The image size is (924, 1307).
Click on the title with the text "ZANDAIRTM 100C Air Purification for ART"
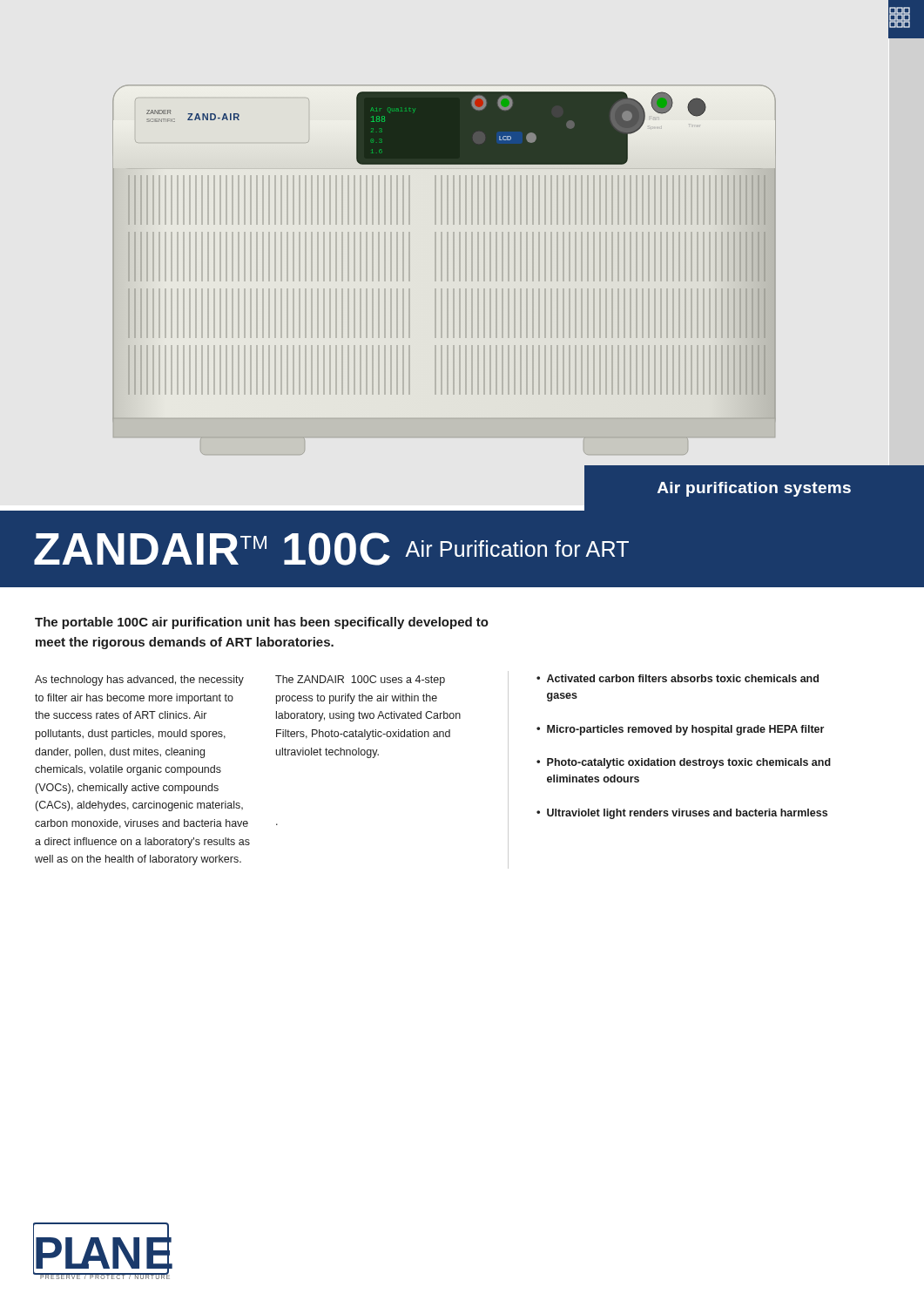click(x=331, y=549)
